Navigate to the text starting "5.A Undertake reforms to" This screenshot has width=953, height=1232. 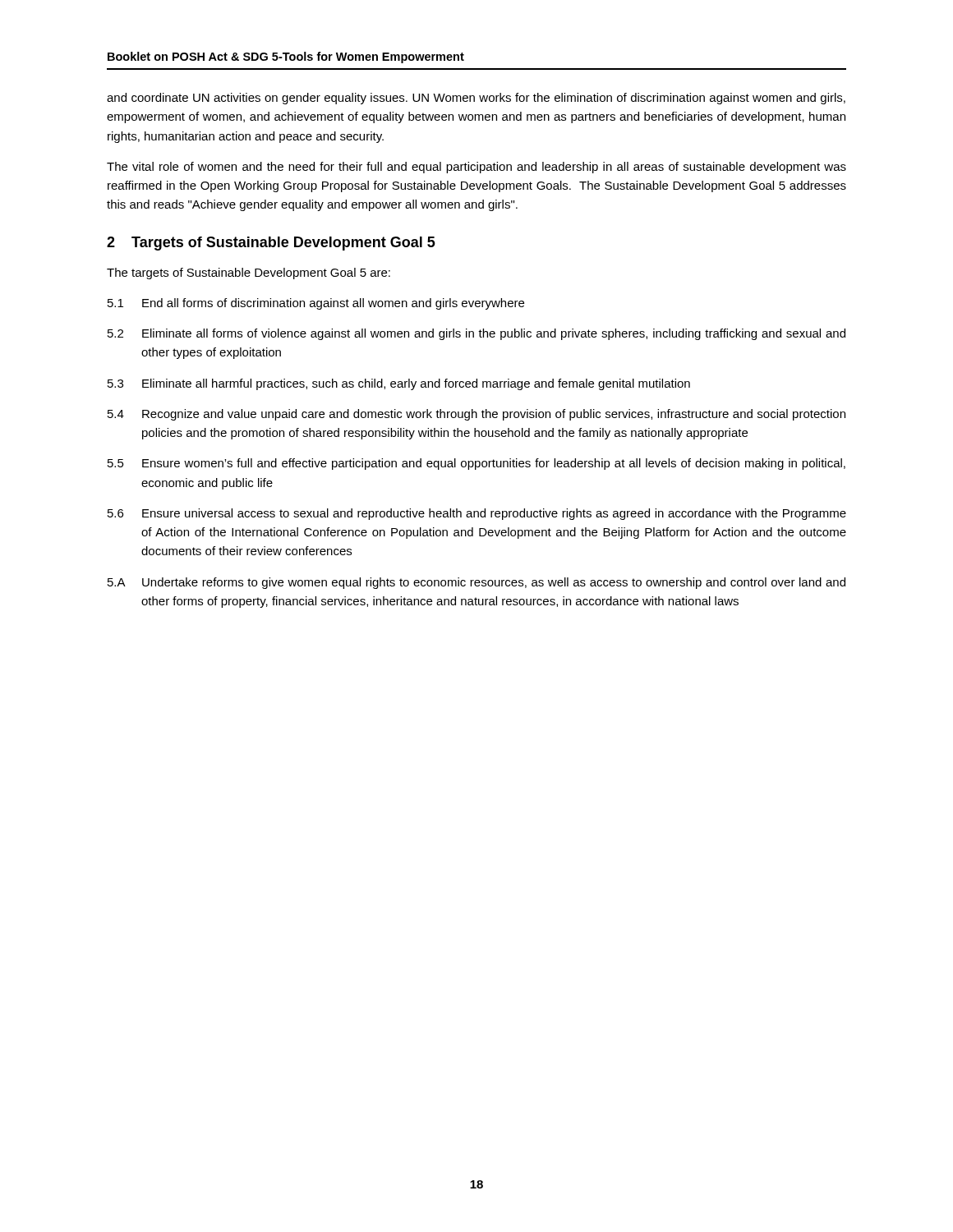pos(476,591)
